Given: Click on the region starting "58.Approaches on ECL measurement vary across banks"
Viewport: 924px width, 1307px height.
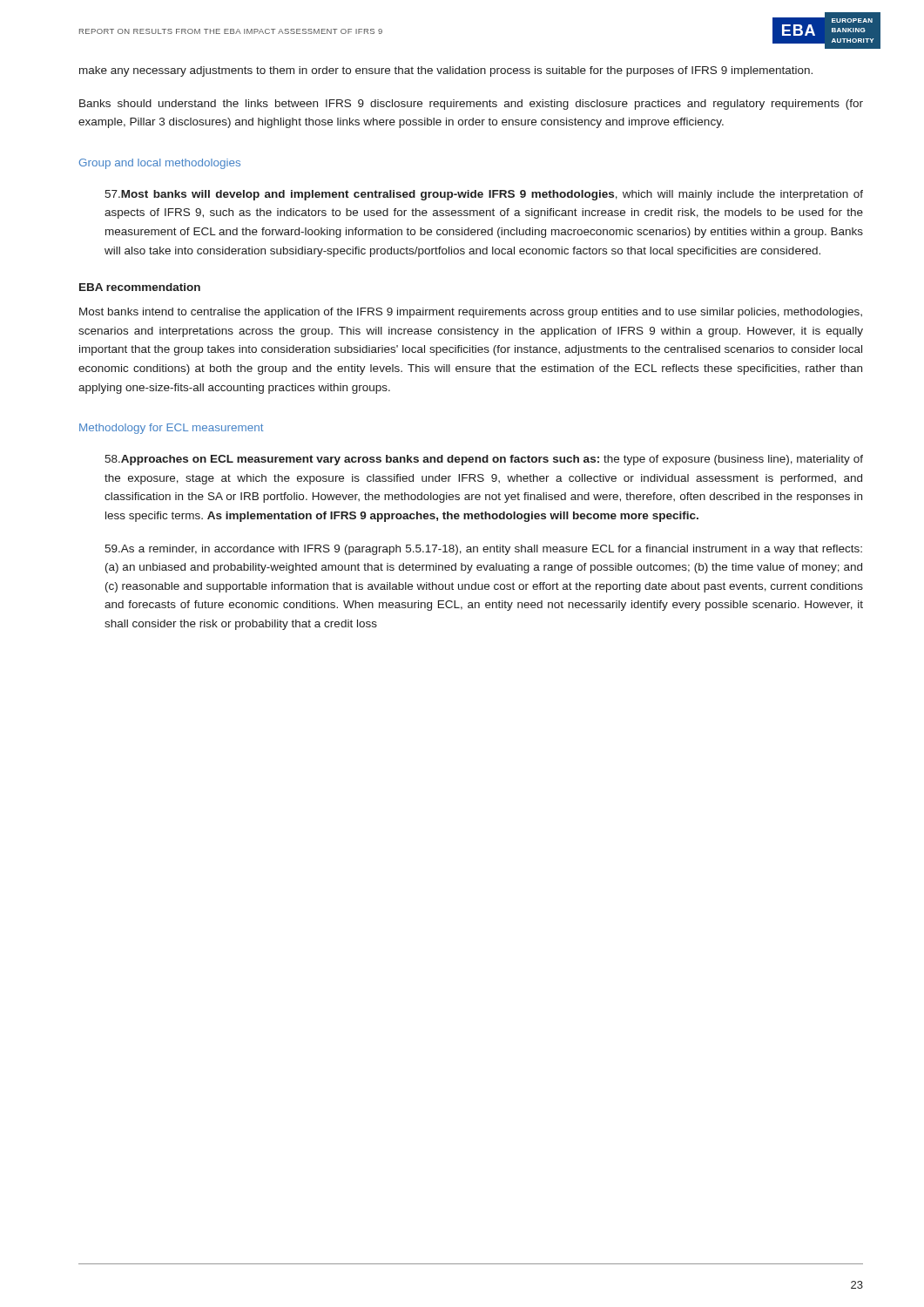Looking at the screenshot, I should (484, 487).
